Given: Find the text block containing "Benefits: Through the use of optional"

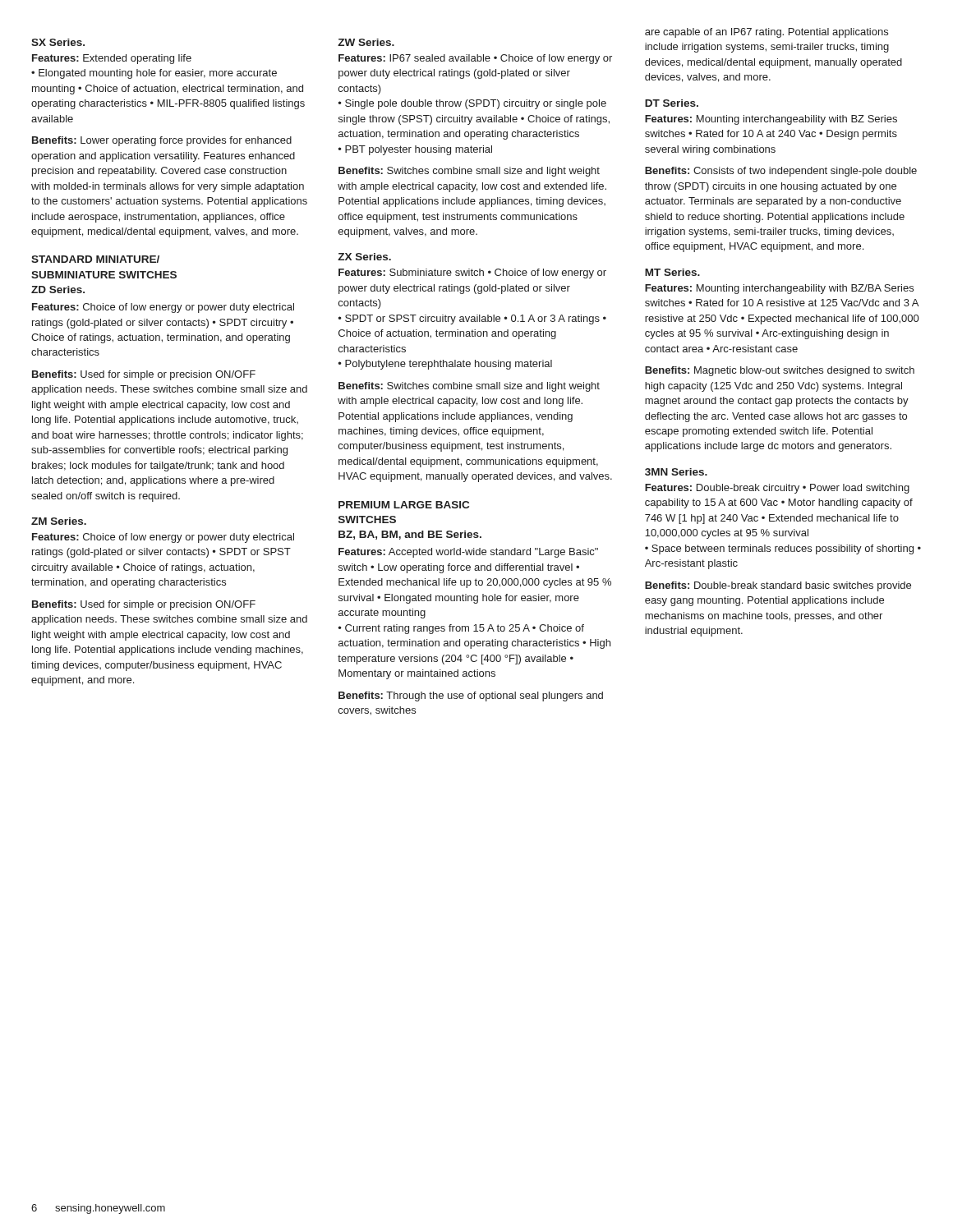Looking at the screenshot, I should point(471,702).
